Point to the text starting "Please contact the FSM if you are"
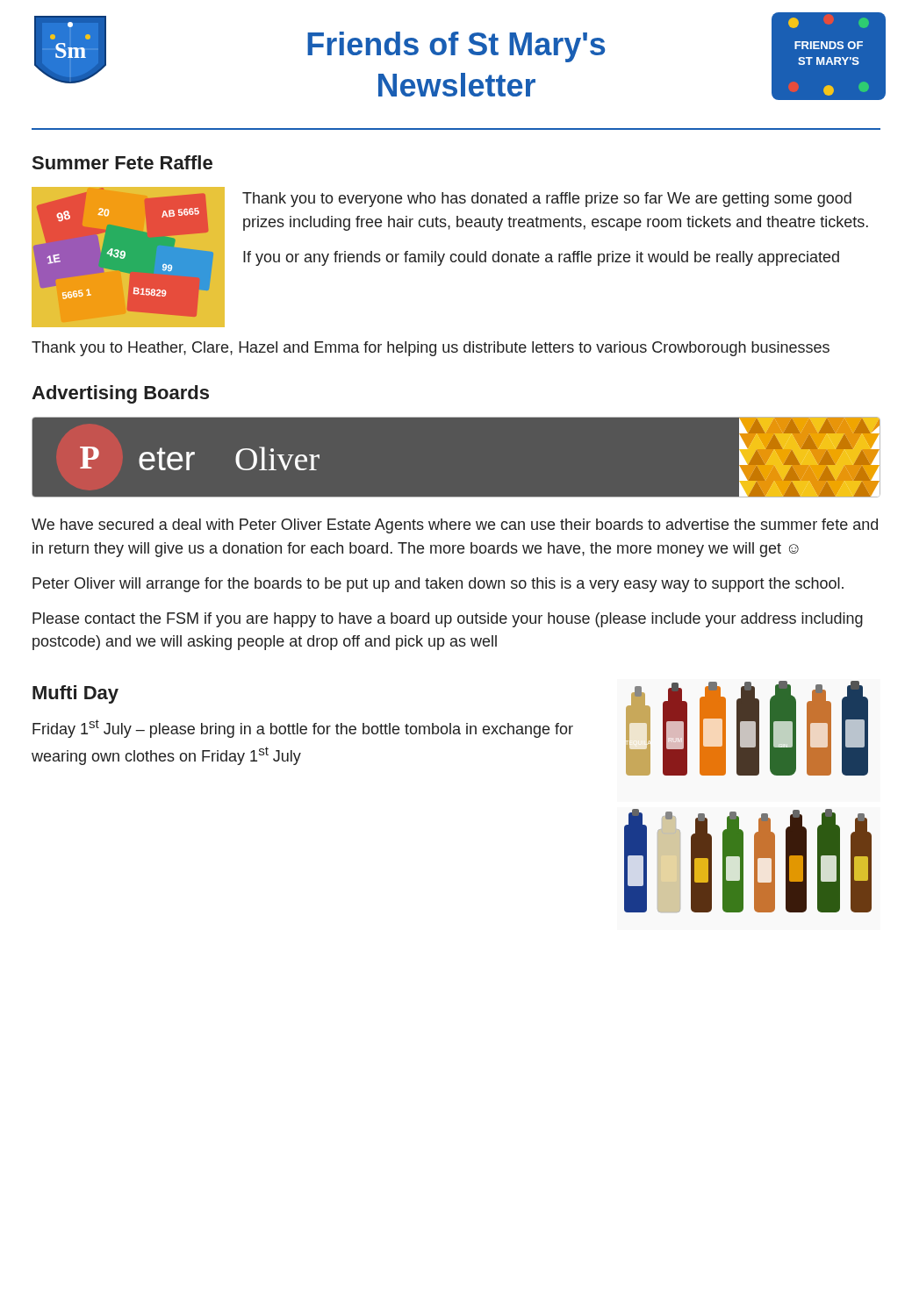912x1316 pixels. click(447, 630)
